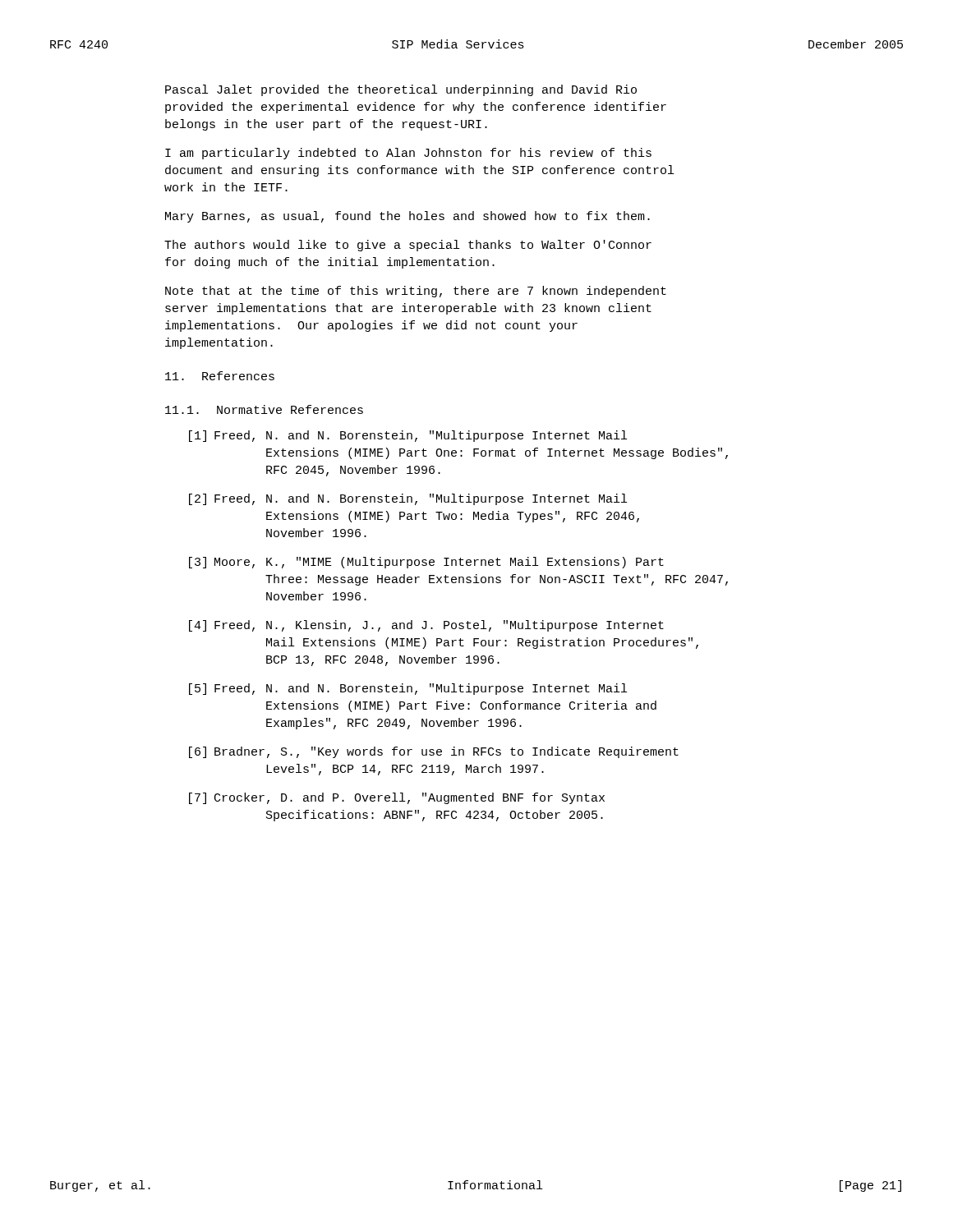The height and width of the screenshot is (1232, 953).
Task: Navigate to the region starting "11.1. Normative References"
Action: 264,411
